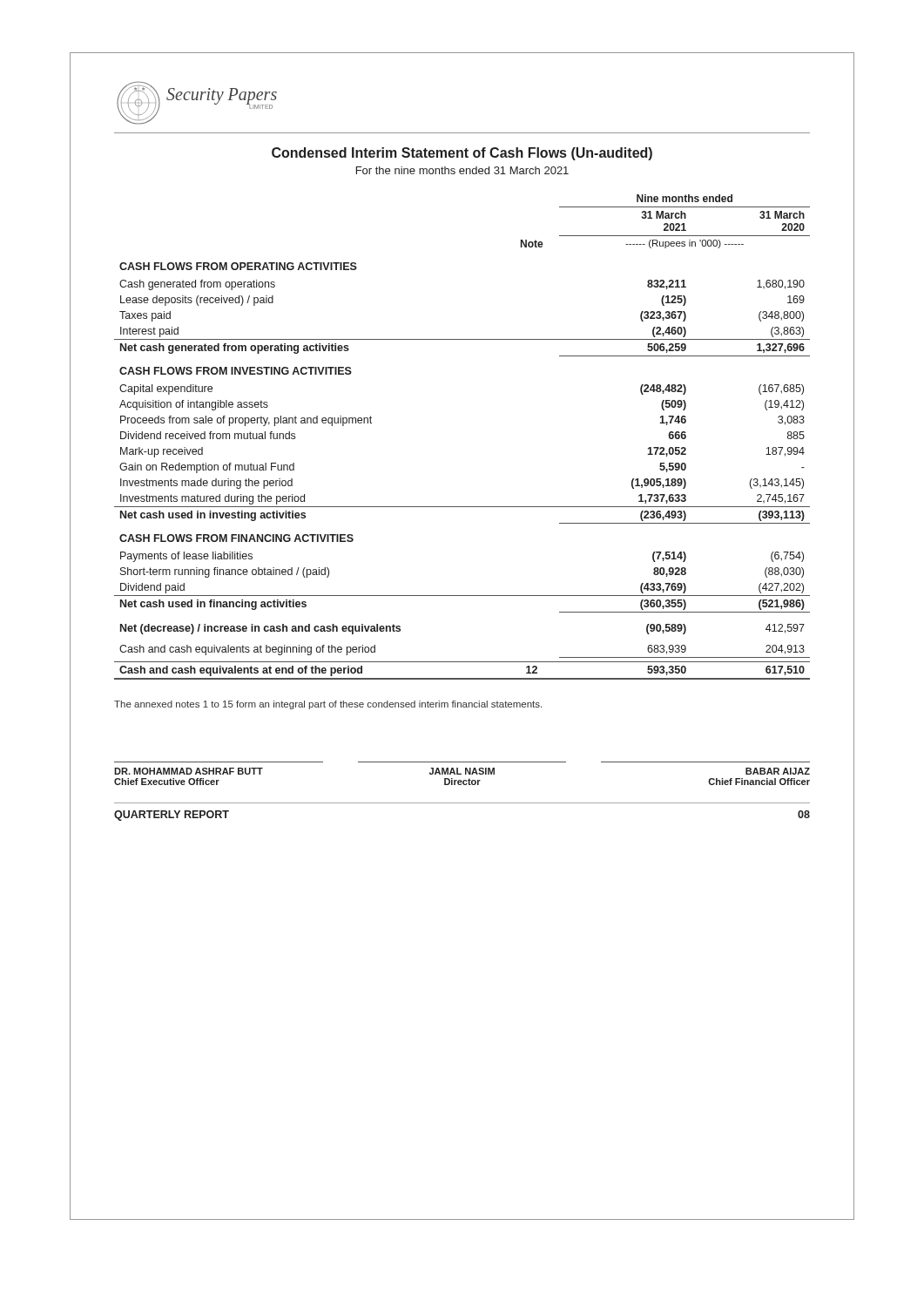Locate the logo

click(x=462, y=104)
